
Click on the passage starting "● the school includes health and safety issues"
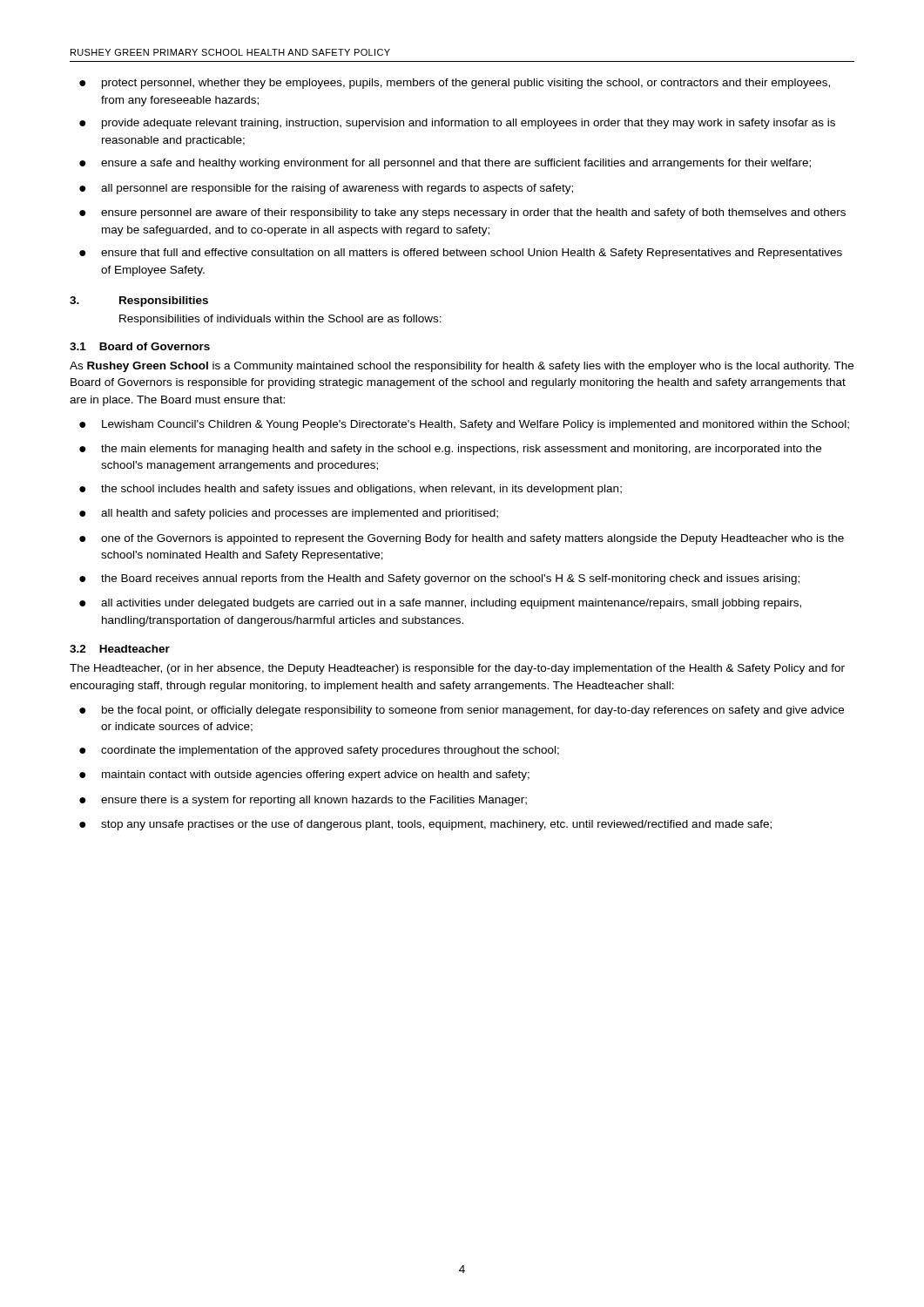466,489
